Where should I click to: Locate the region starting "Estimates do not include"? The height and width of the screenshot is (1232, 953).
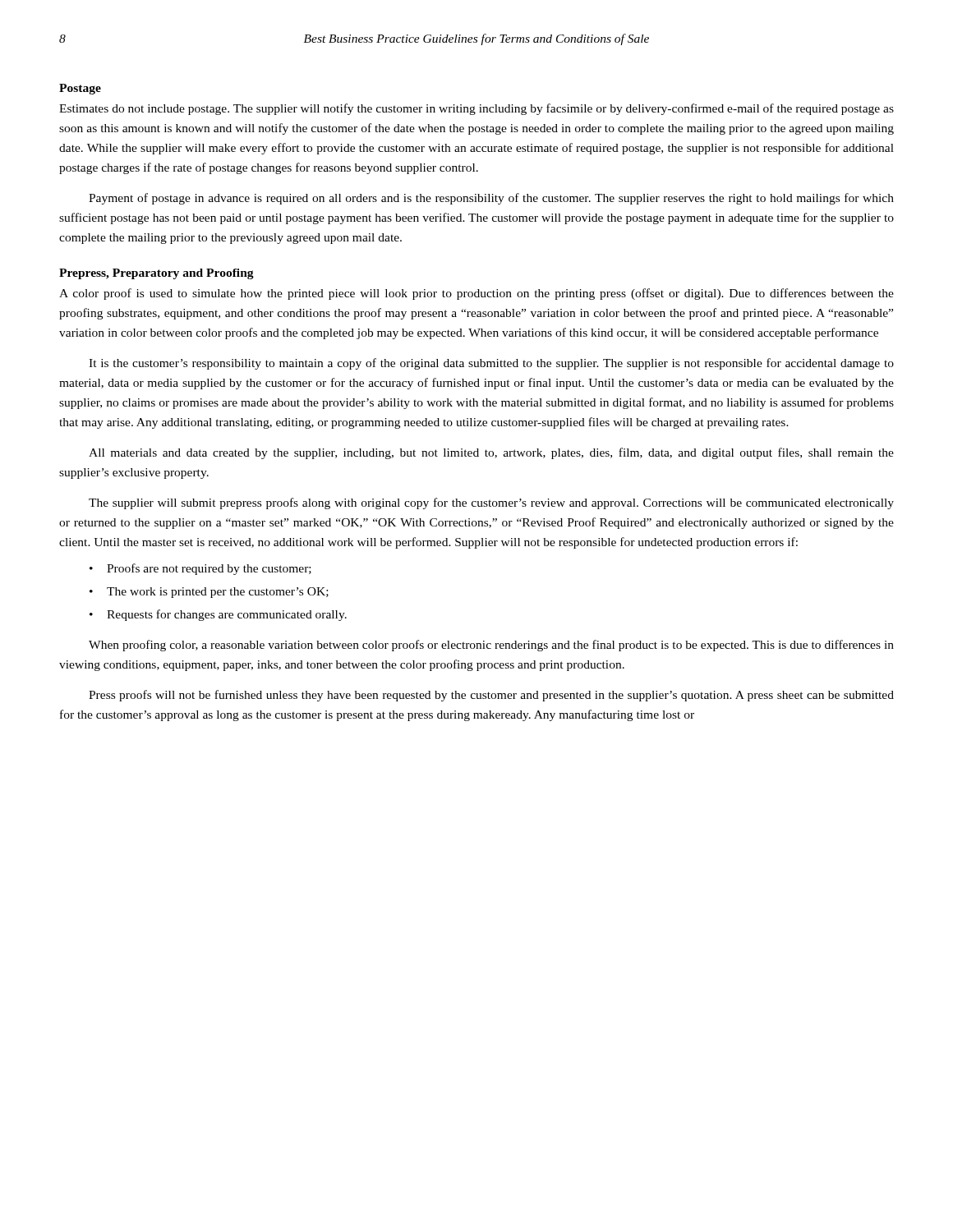click(476, 138)
